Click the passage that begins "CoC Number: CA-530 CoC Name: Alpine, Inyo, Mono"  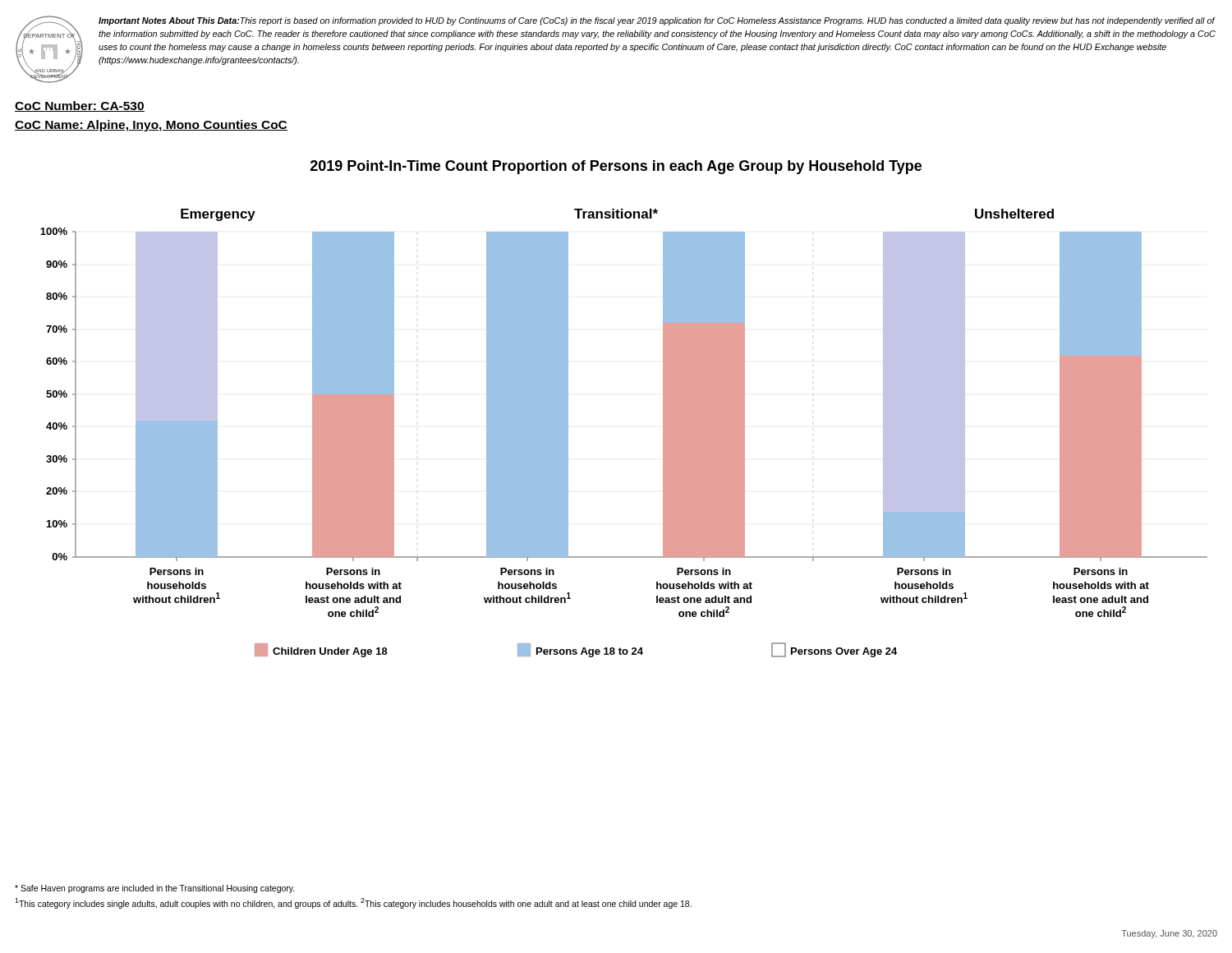click(151, 115)
